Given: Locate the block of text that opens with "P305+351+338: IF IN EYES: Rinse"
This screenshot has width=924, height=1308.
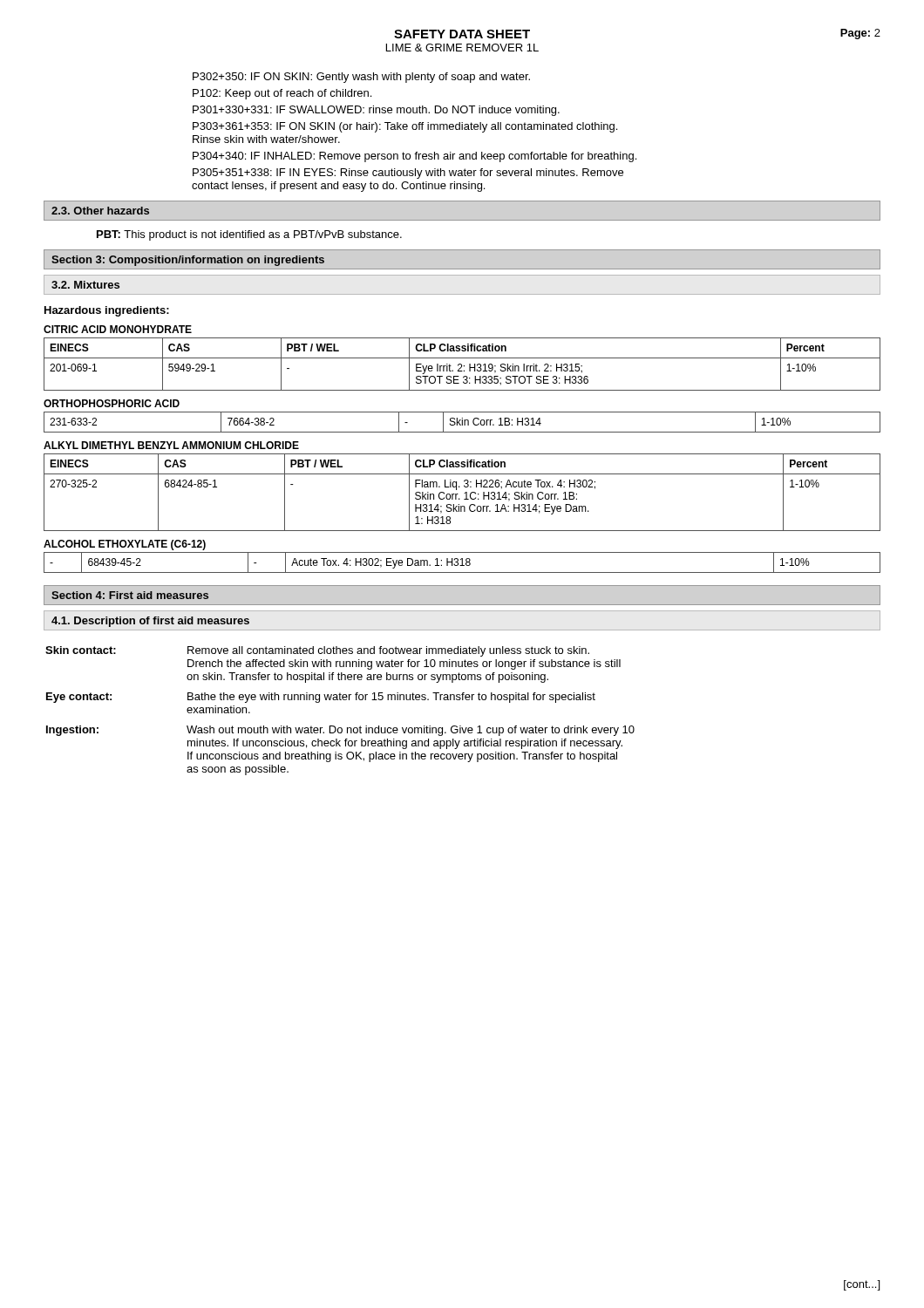Looking at the screenshot, I should point(408,179).
